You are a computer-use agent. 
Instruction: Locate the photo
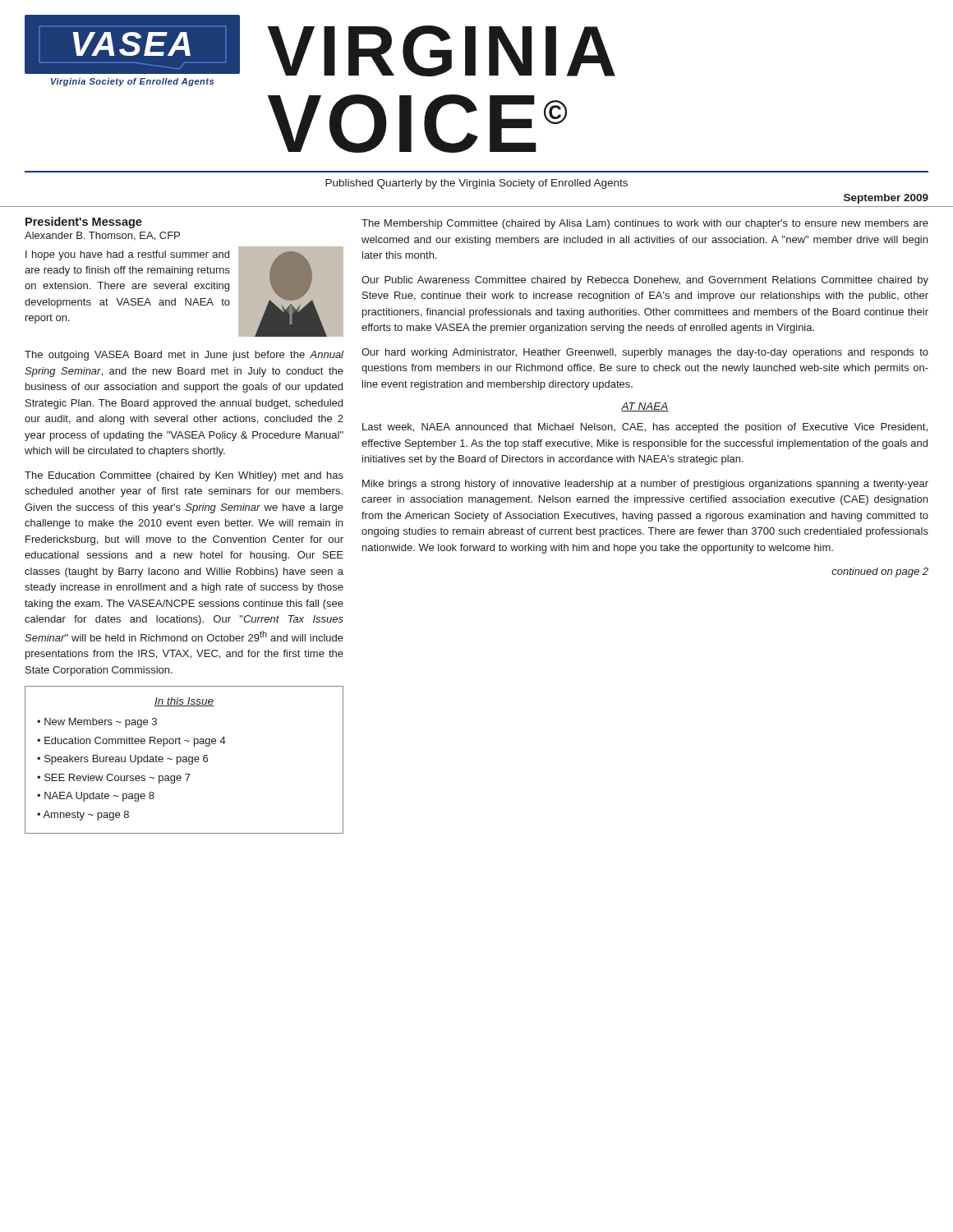291,293
